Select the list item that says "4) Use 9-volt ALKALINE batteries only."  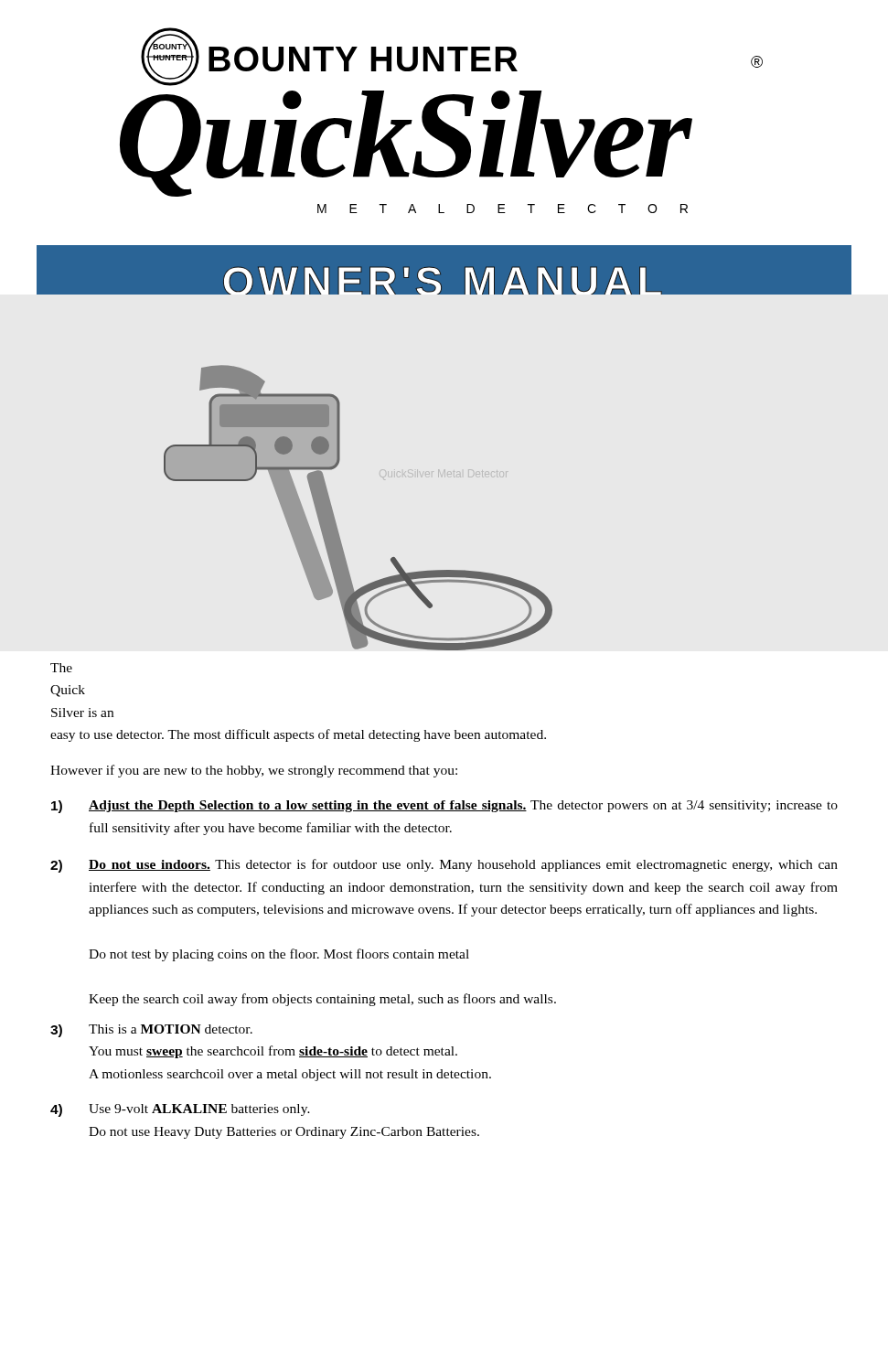pos(265,1120)
